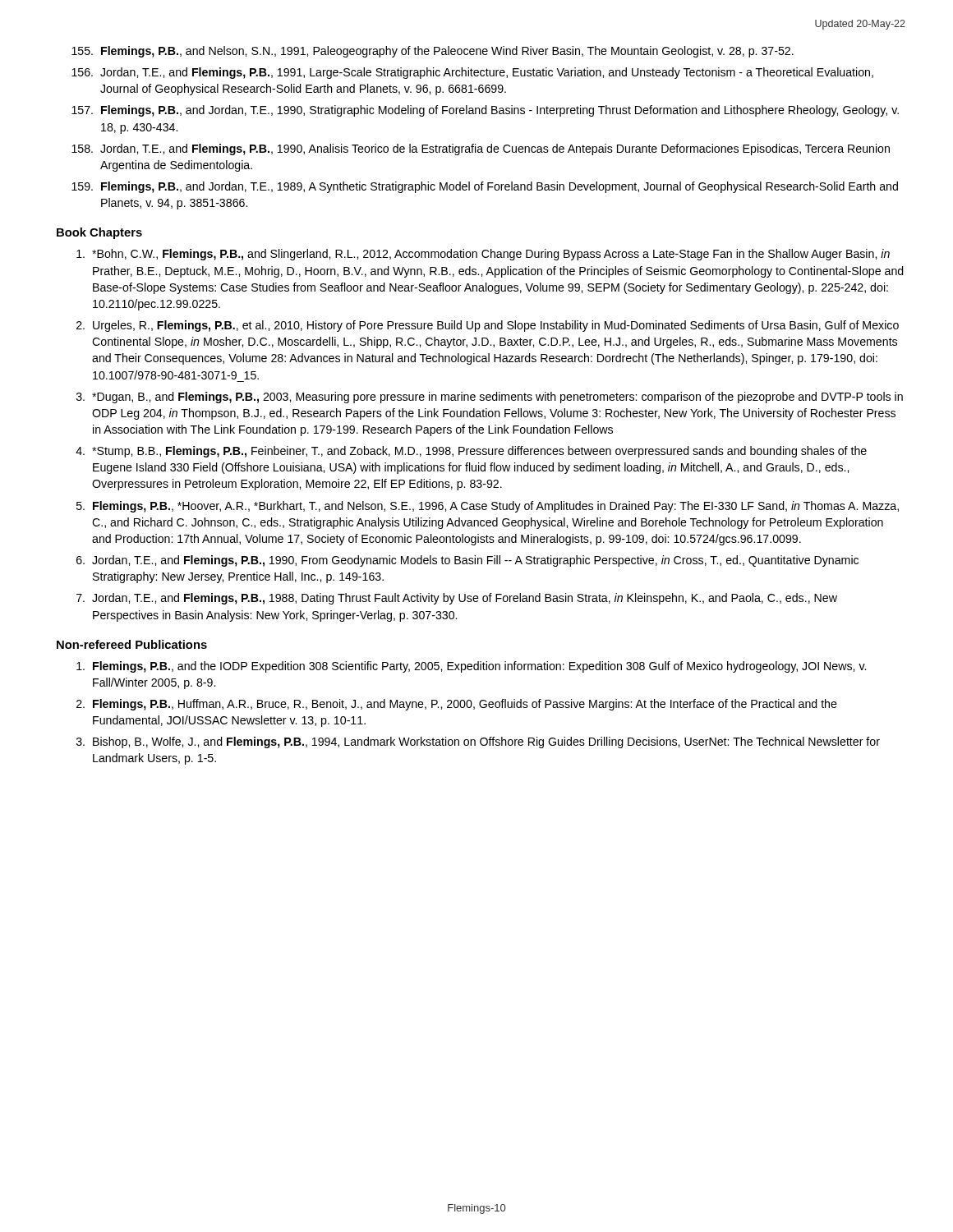The height and width of the screenshot is (1232, 953).
Task: Select the list item that reads "2. Urgeles, R., Flemings, P.B.,"
Action: click(x=481, y=350)
